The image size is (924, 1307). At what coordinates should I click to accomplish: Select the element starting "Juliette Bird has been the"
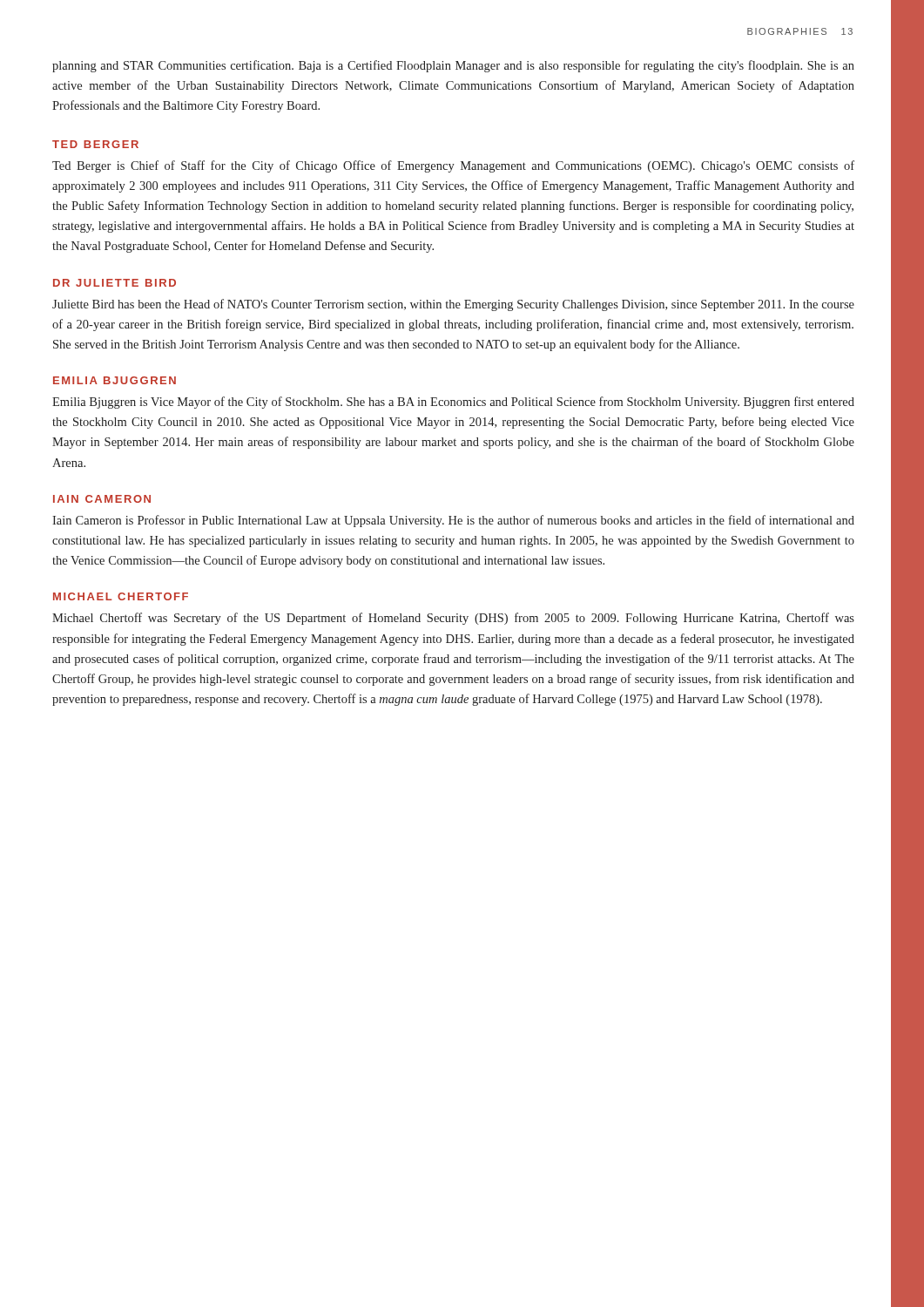coord(453,324)
